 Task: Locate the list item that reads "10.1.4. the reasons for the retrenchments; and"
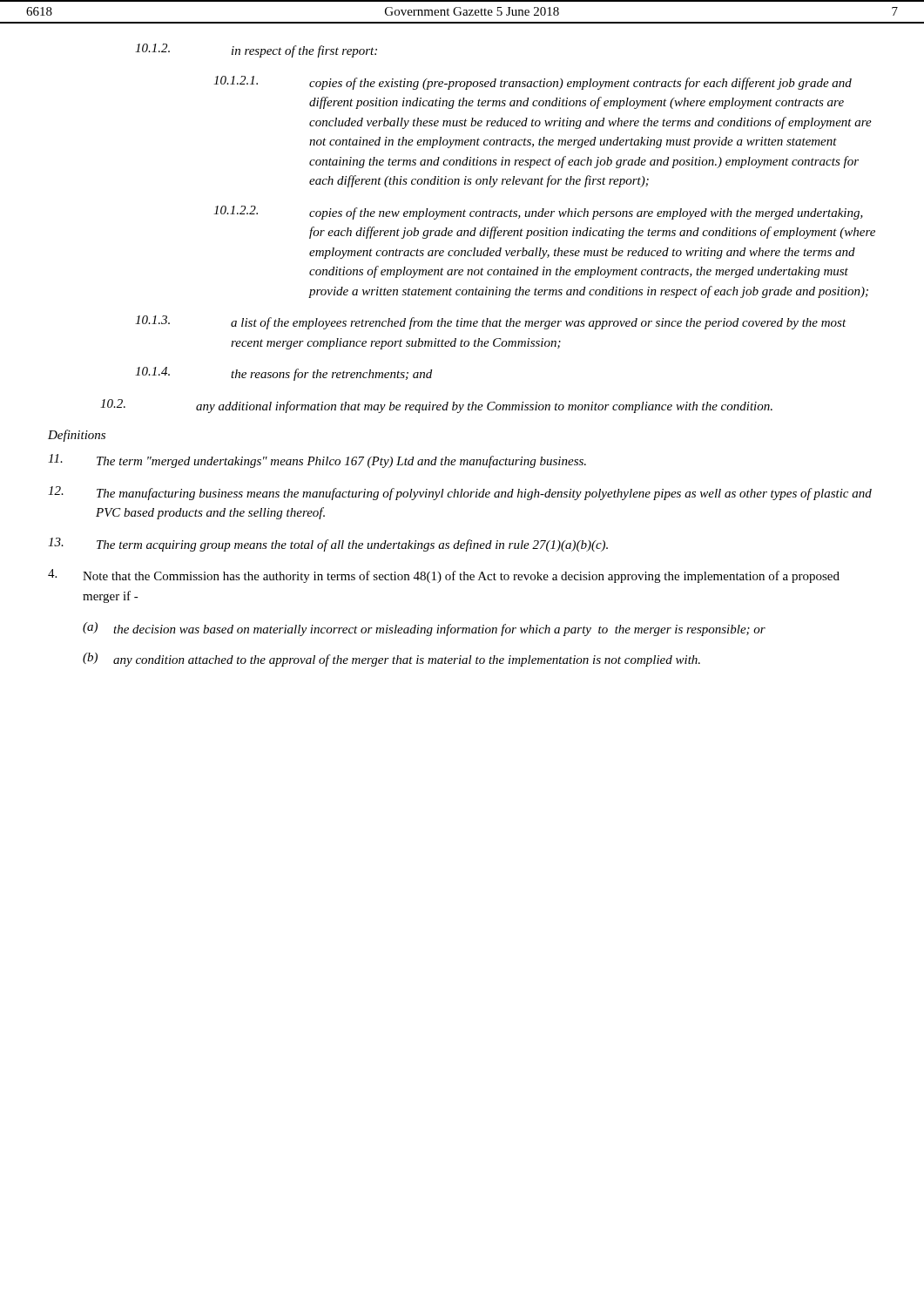point(283,374)
